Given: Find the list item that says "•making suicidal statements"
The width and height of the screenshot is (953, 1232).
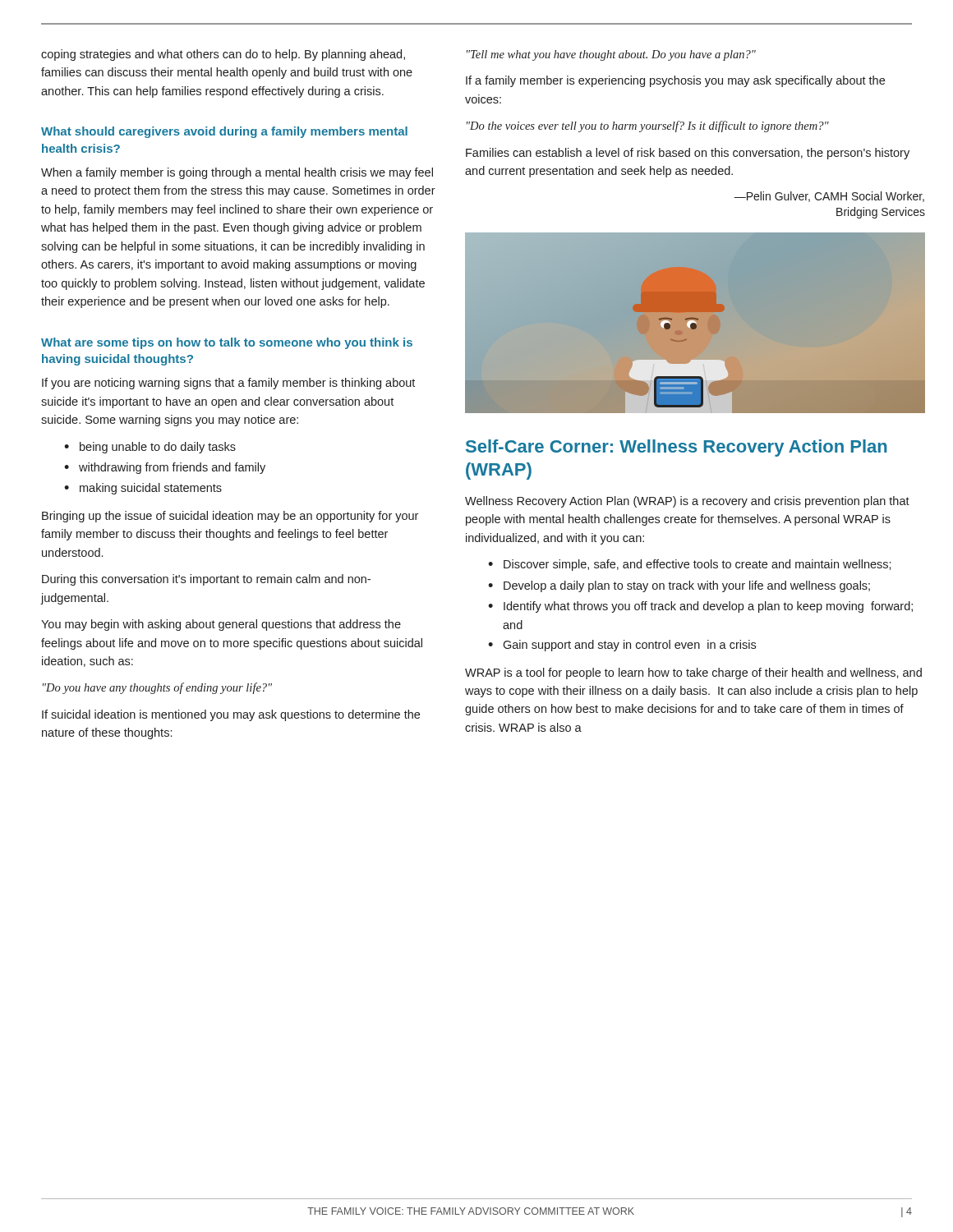Looking at the screenshot, I should coord(143,489).
